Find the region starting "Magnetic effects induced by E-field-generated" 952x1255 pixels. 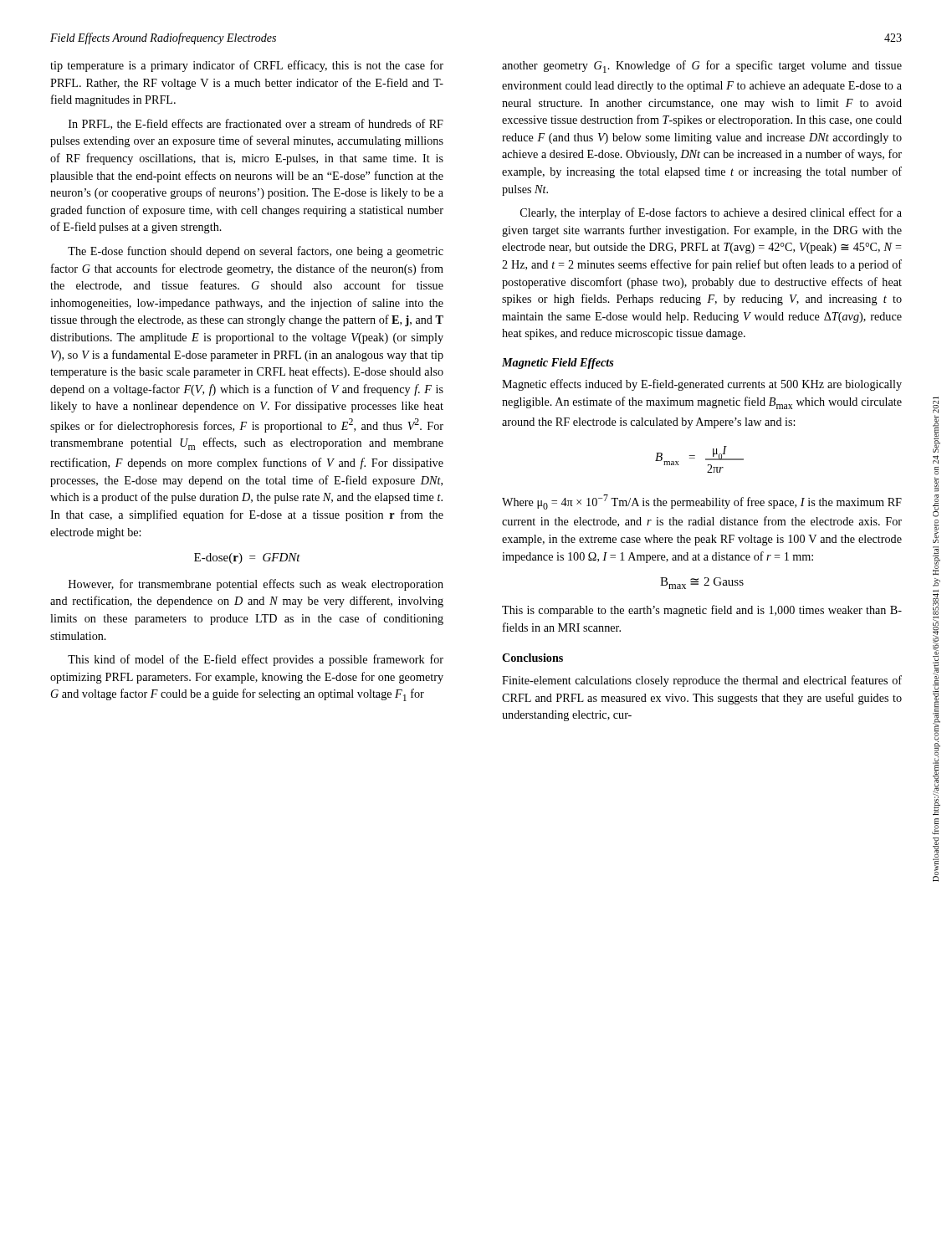[702, 403]
